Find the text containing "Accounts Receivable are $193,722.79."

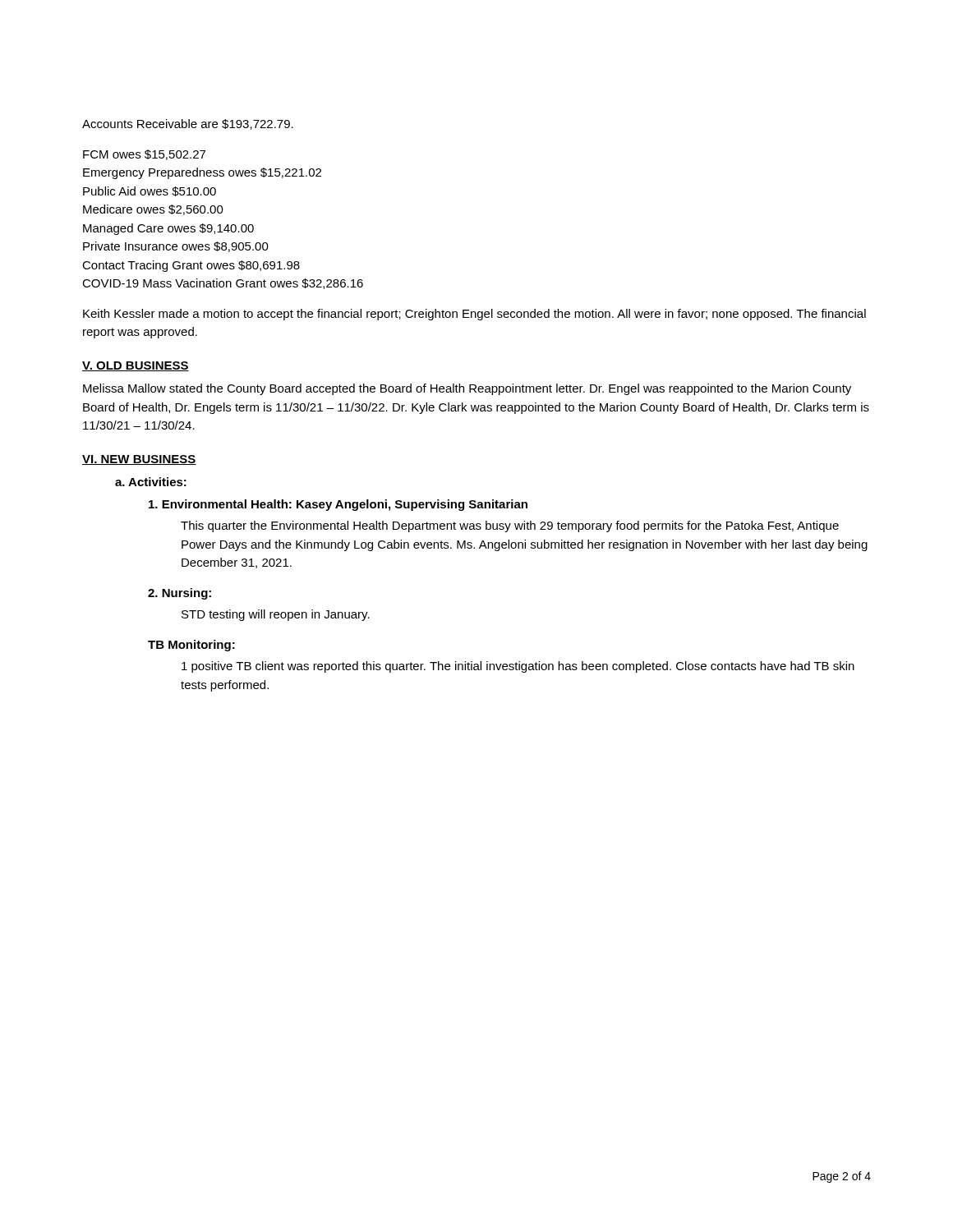pos(188,124)
